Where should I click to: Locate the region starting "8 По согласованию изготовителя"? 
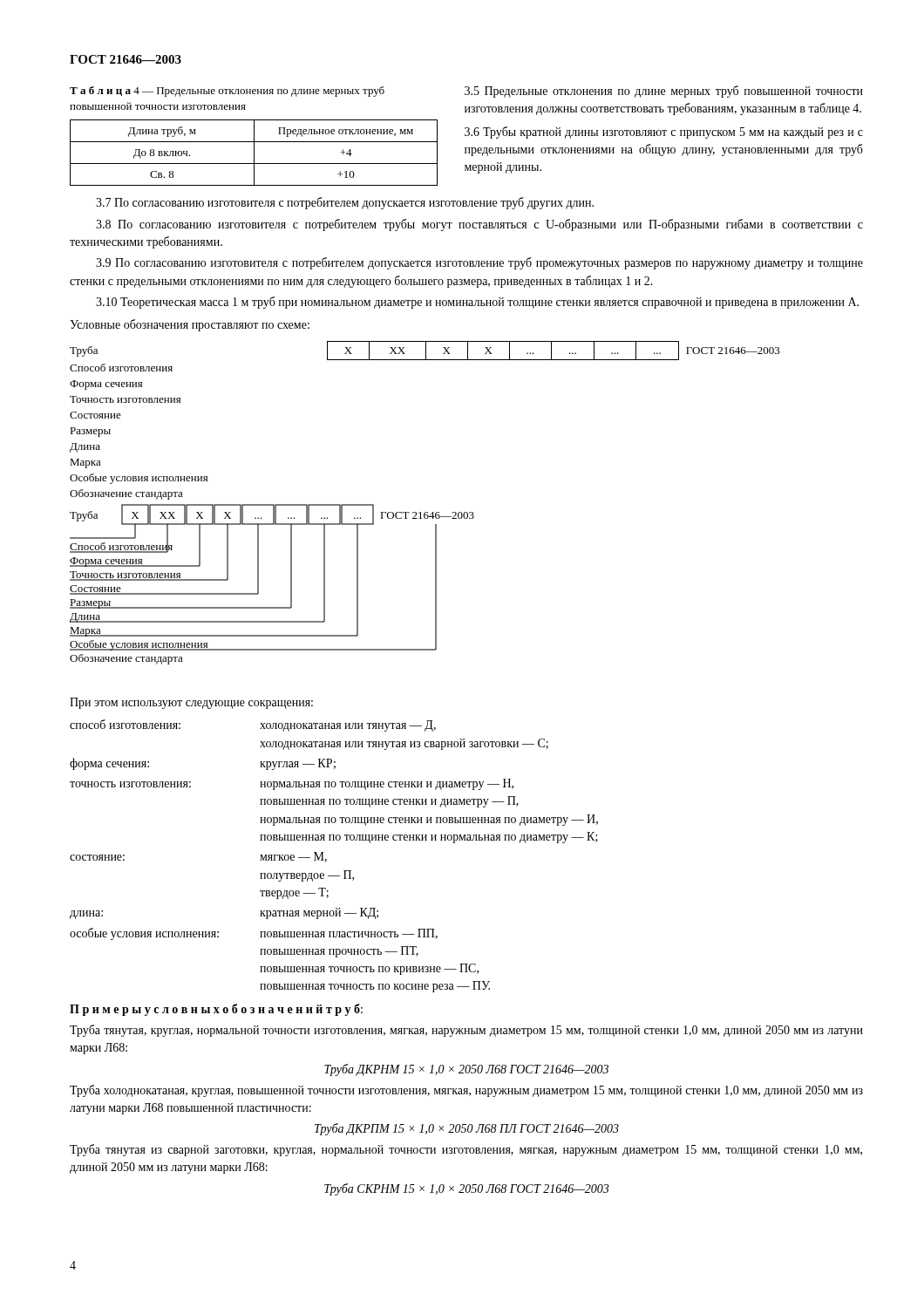coord(466,233)
